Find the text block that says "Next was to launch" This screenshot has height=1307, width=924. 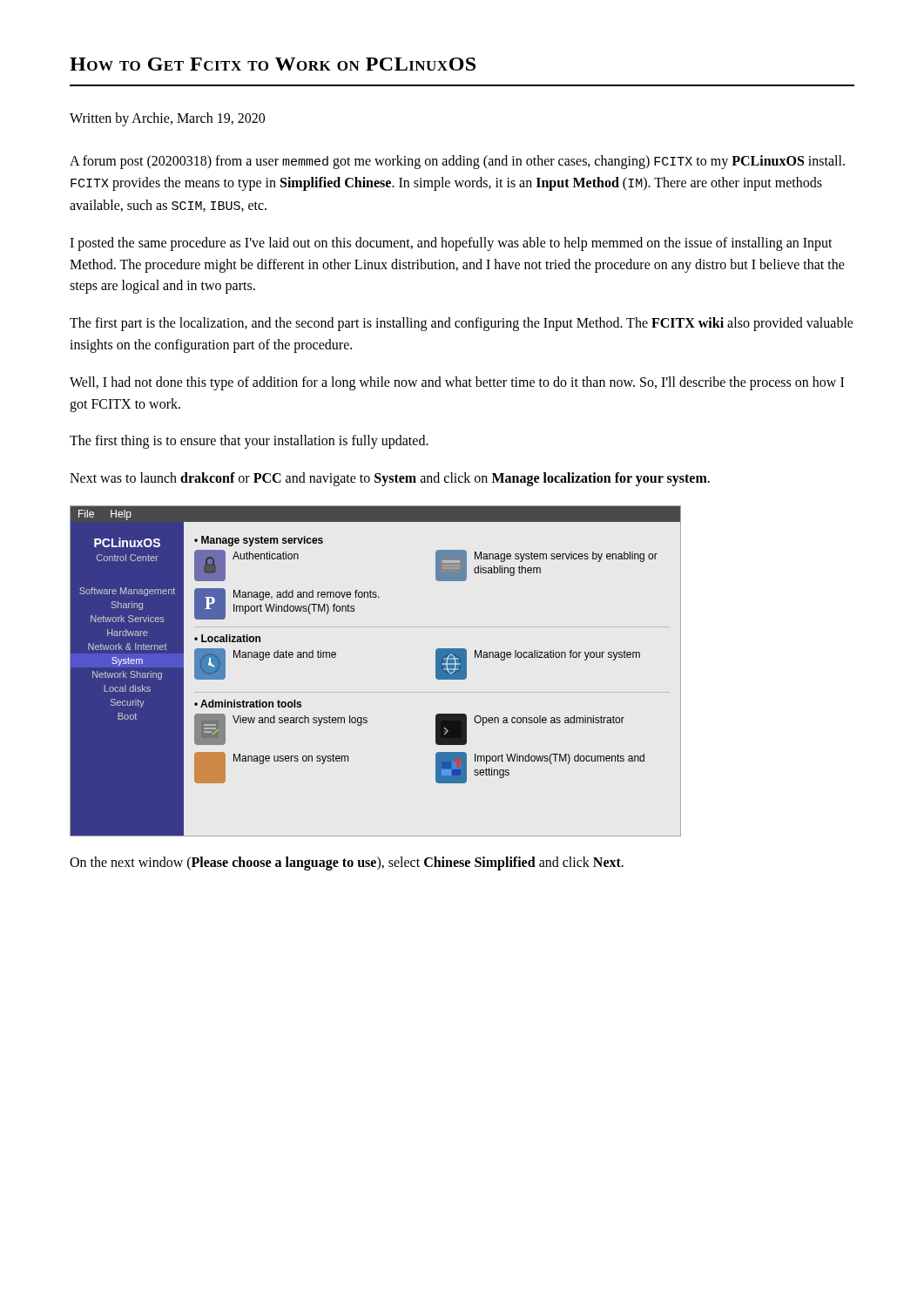pos(390,478)
